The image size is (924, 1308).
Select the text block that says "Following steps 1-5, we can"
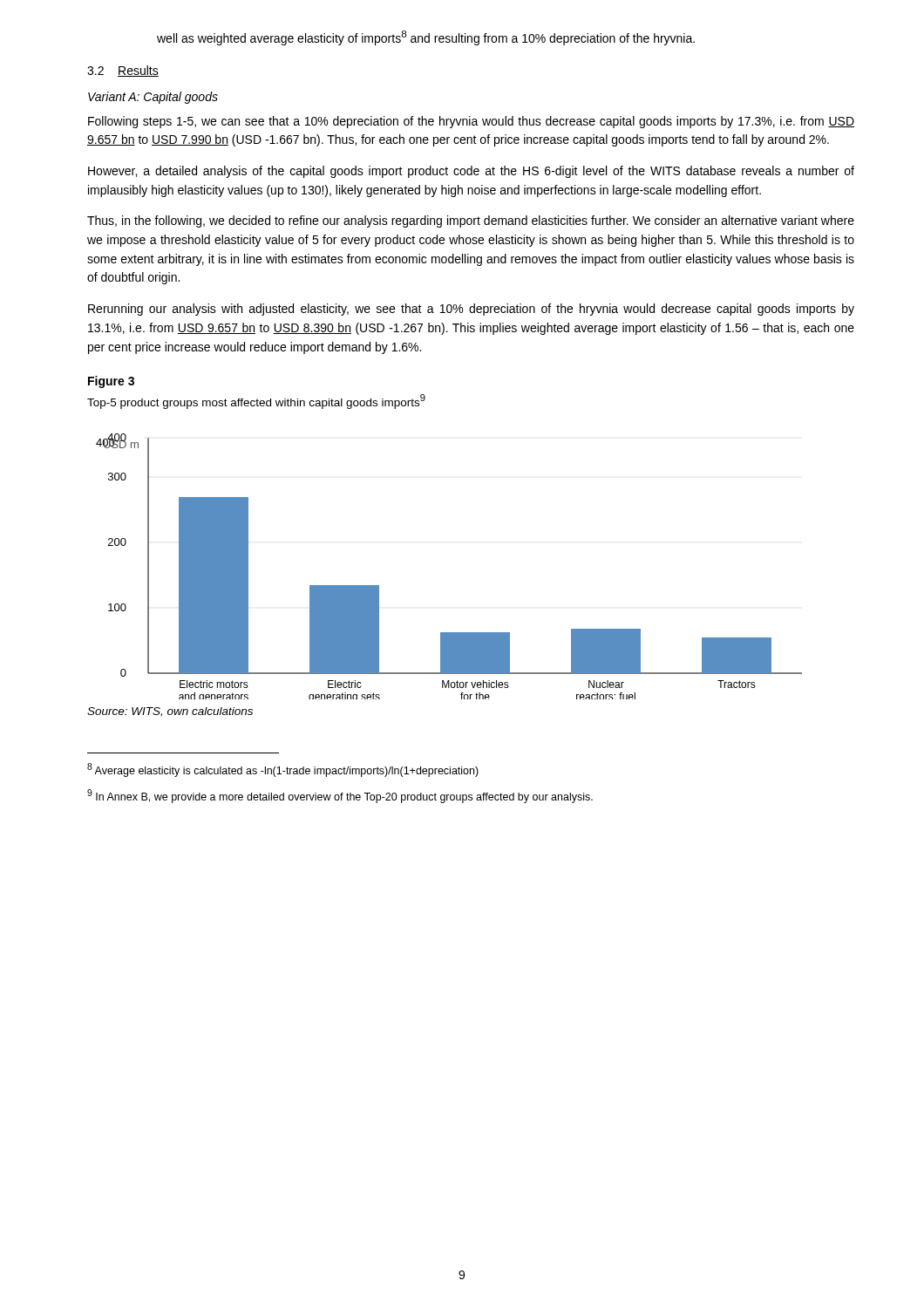[471, 130]
